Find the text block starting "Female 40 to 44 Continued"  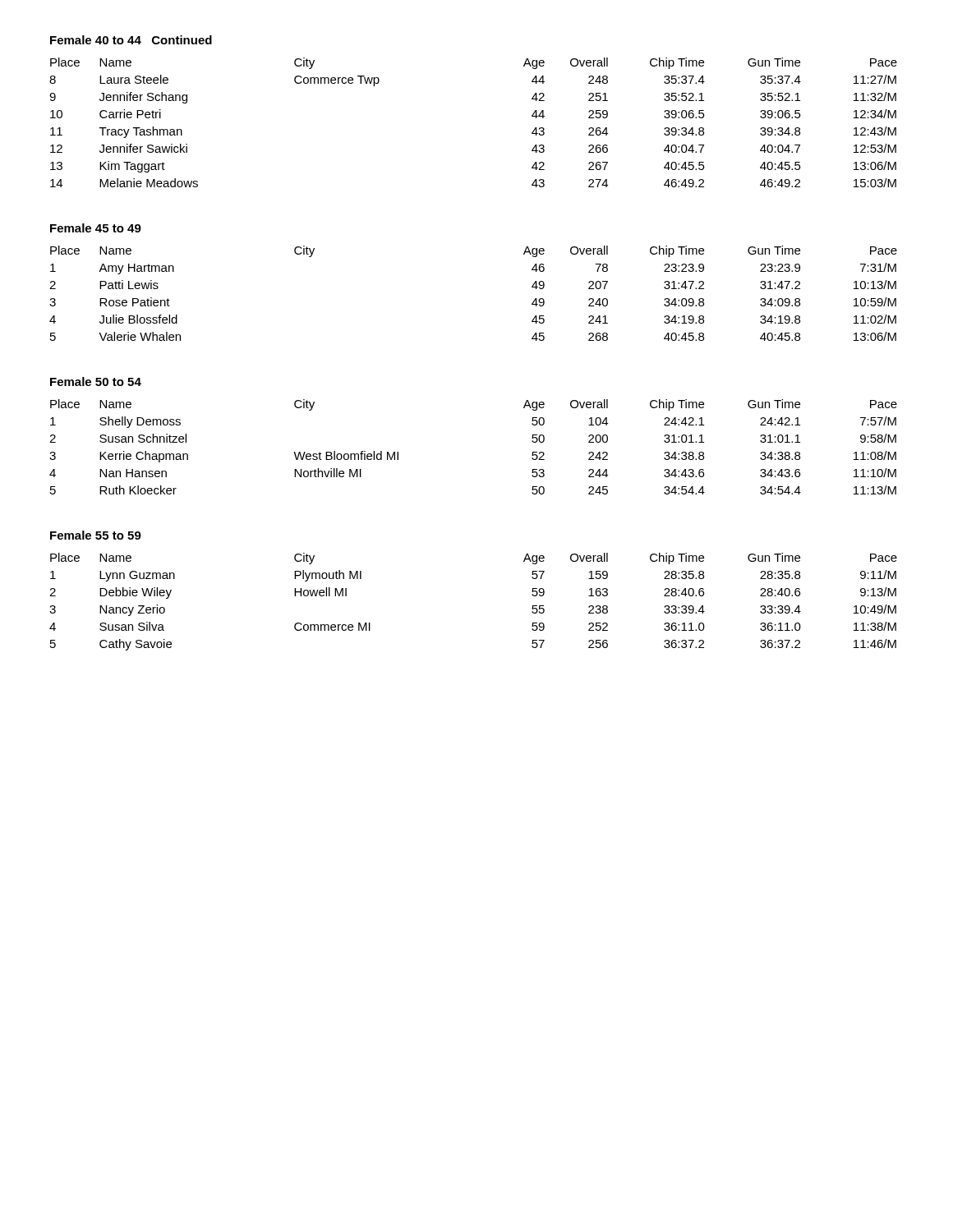pyautogui.click(x=131, y=40)
